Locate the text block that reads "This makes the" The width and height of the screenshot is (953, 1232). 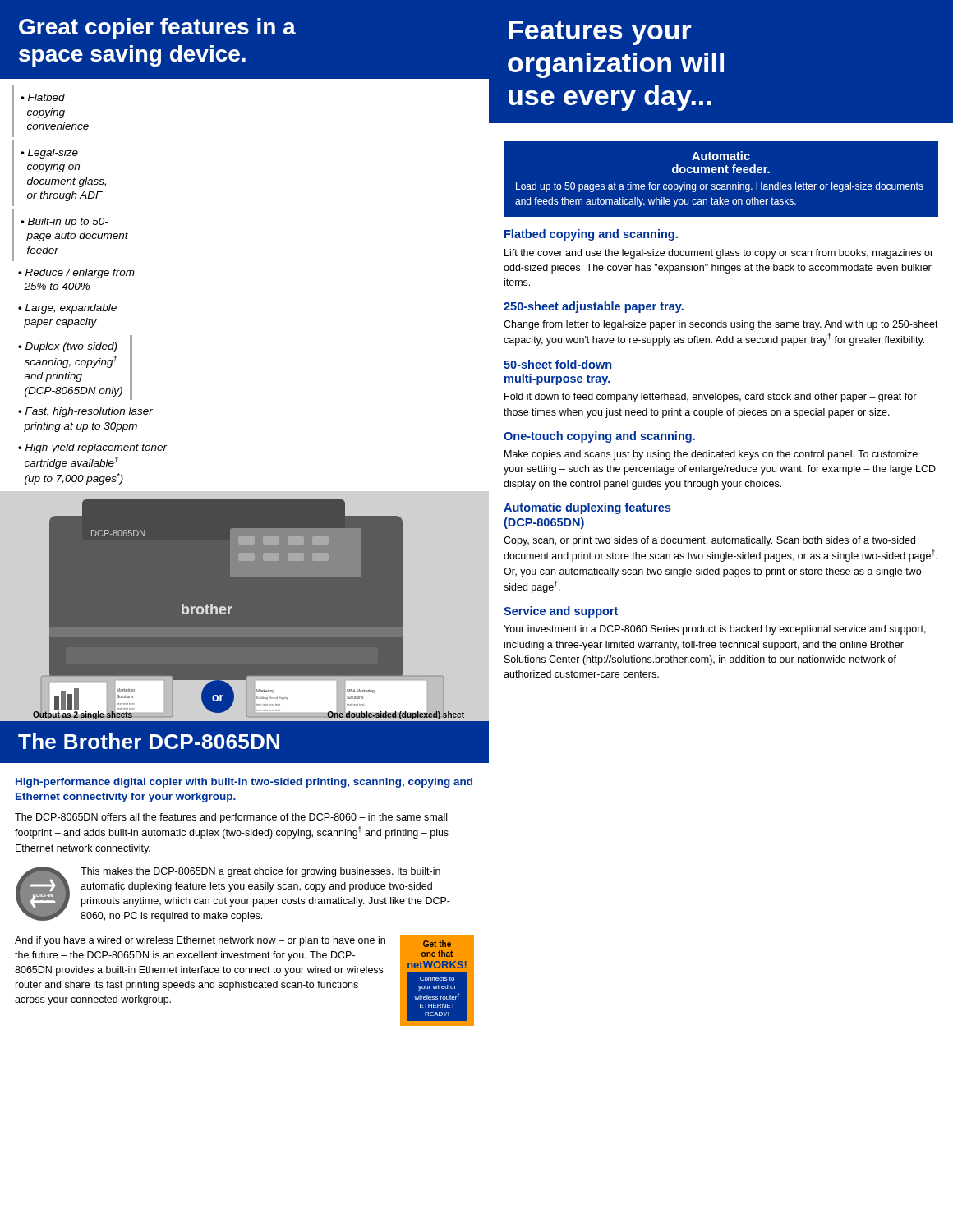(x=265, y=894)
